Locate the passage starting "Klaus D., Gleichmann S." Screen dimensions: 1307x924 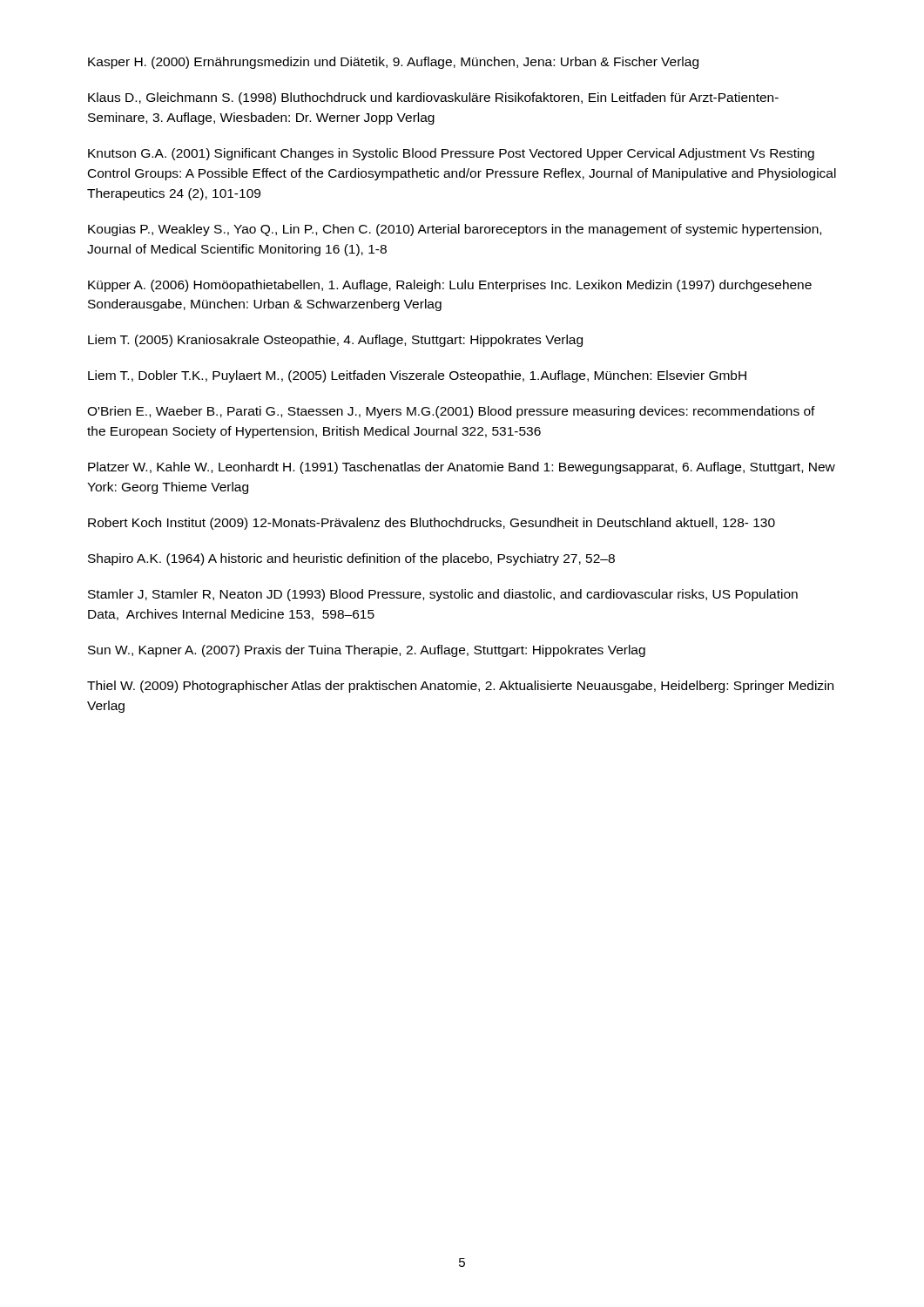(433, 107)
